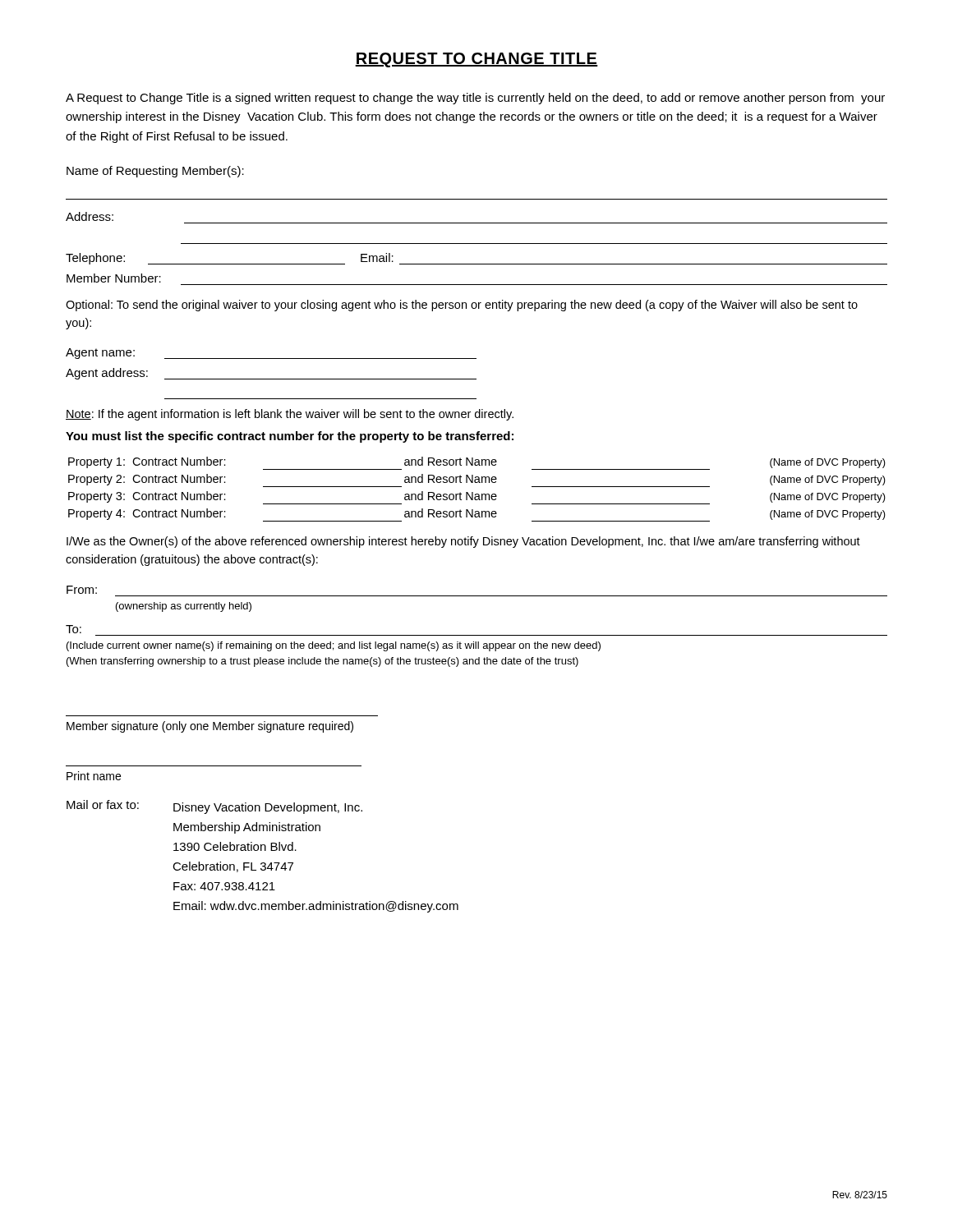
Task: Click on the text containing "Name of Requesting Member(s):"
Action: click(x=155, y=170)
